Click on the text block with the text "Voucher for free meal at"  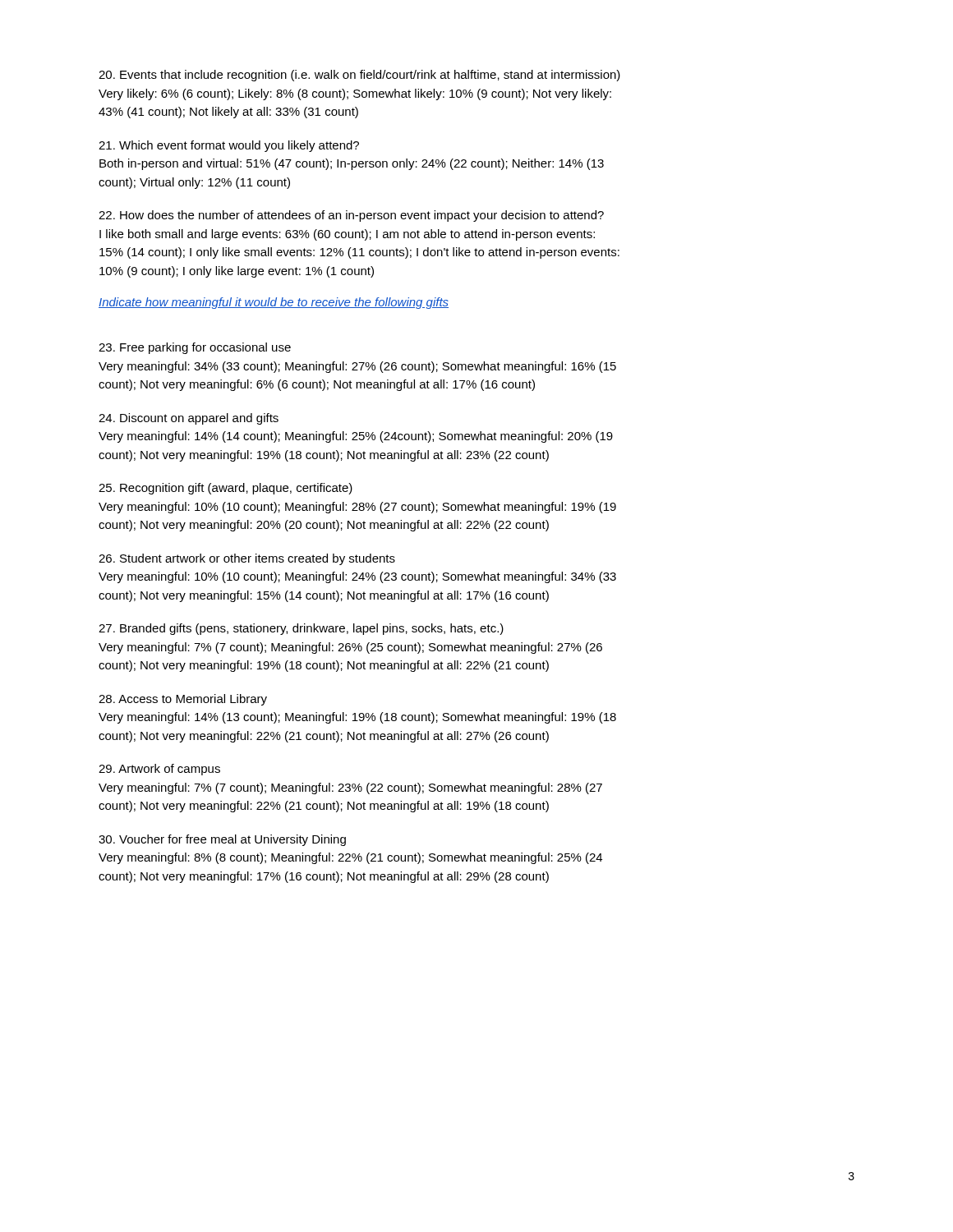coord(476,858)
